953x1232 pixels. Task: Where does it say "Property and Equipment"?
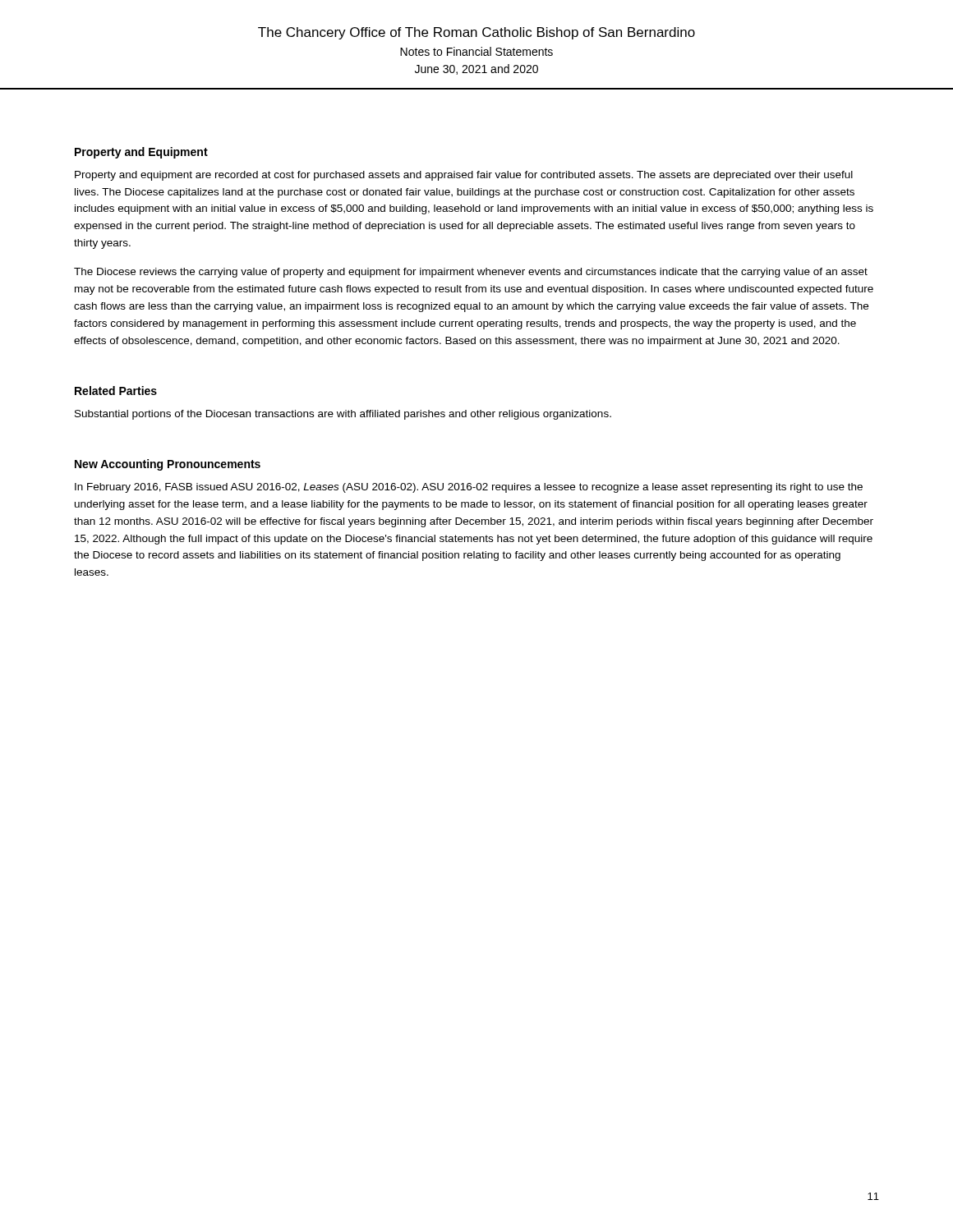(141, 152)
